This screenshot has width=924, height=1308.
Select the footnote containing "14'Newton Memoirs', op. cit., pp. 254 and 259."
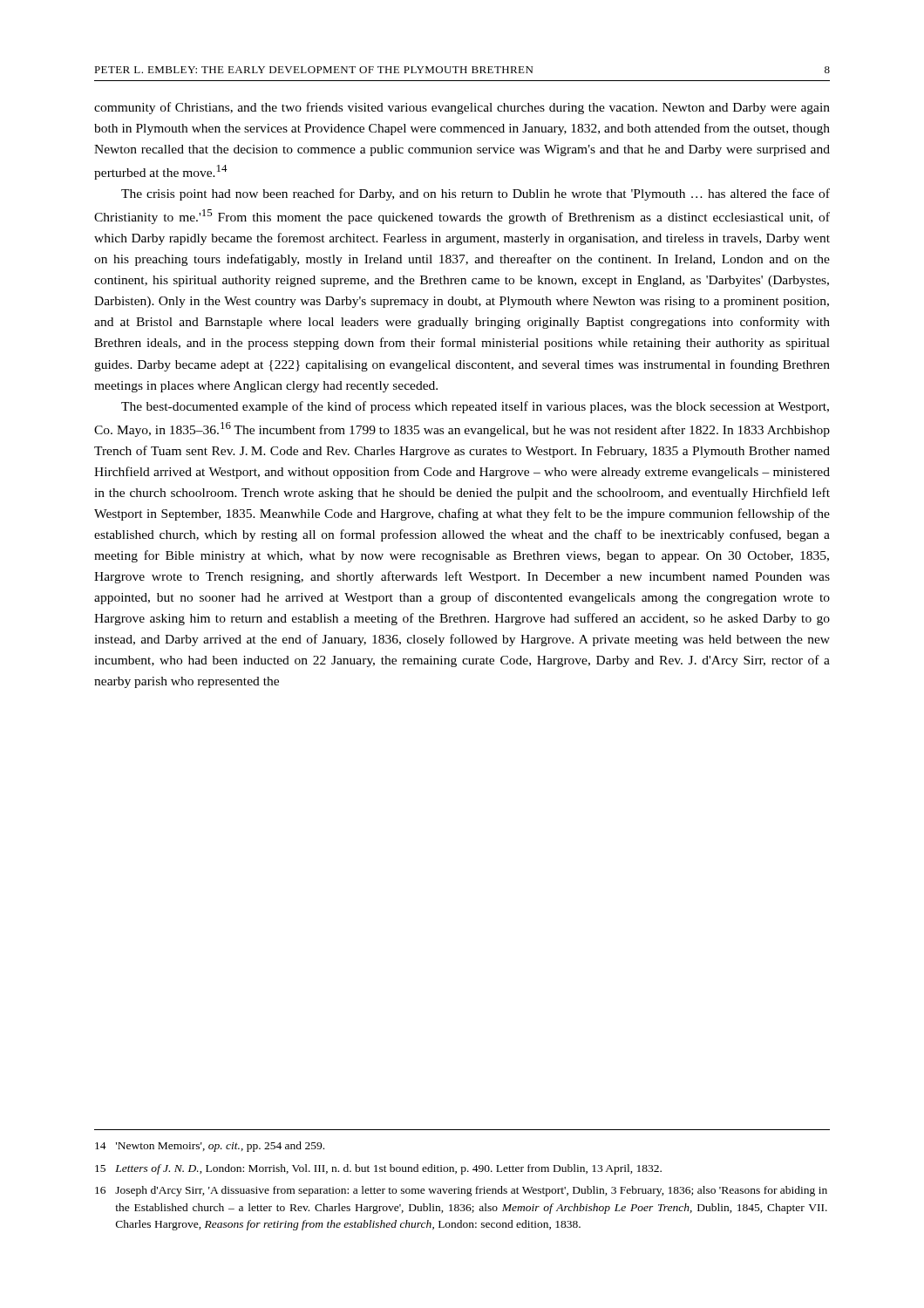[210, 1147]
